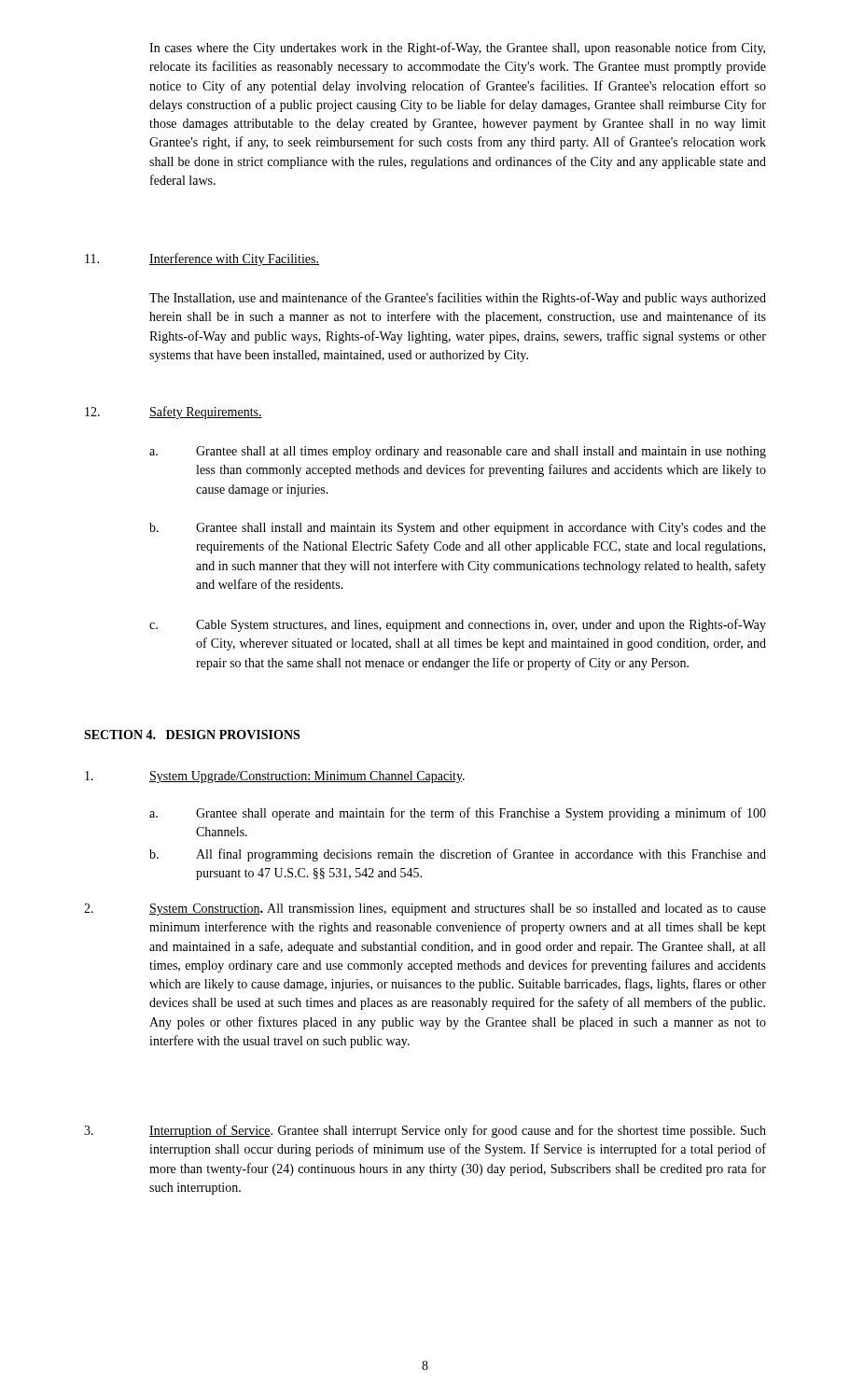850x1400 pixels.
Task: Locate the text block starting "1. System Upgrade/Construction: Minimum Channel Capacity."
Action: click(275, 777)
